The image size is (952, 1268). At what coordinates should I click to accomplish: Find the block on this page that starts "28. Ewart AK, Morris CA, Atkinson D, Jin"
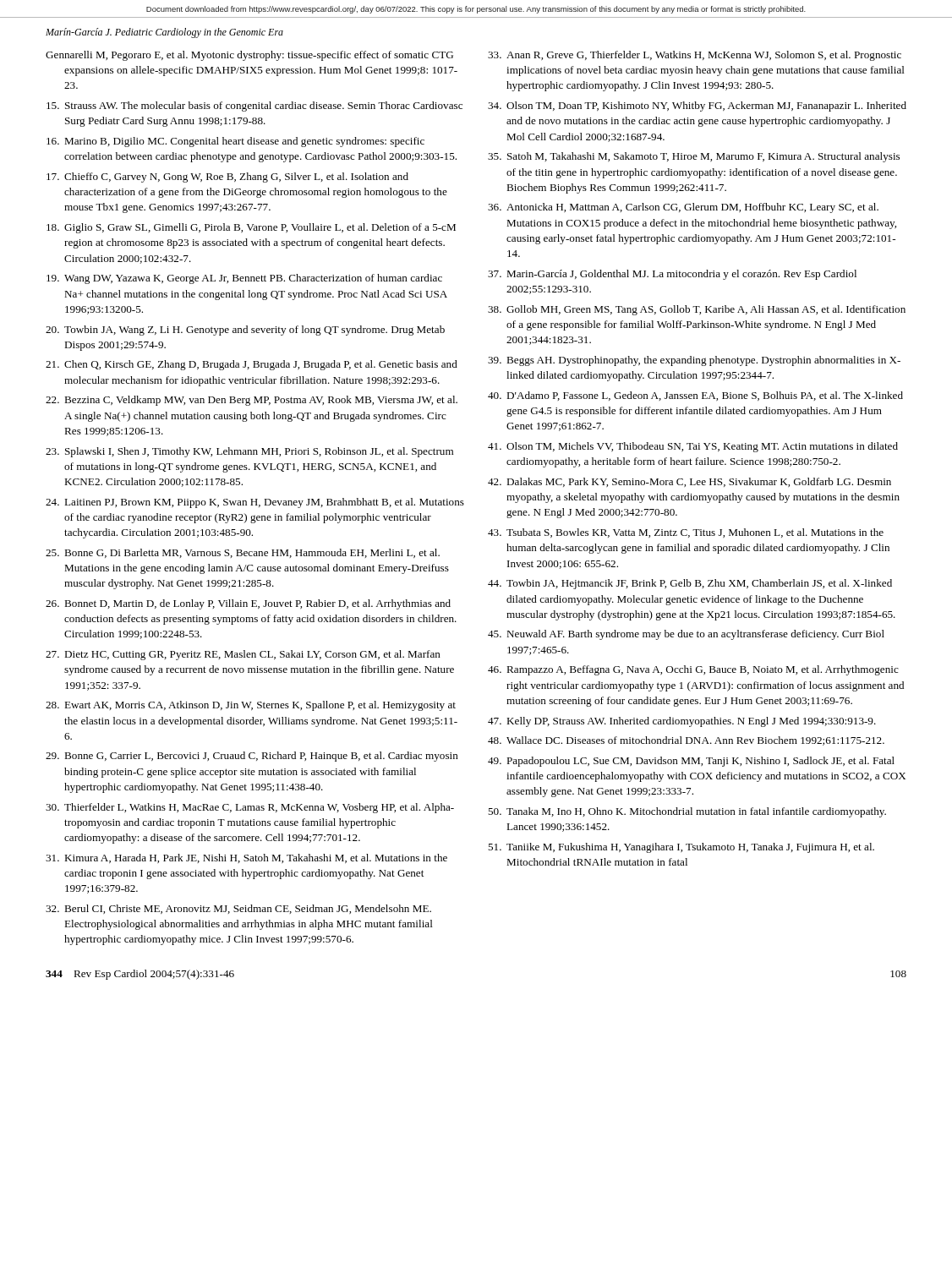pyautogui.click(x=255, y=721)
